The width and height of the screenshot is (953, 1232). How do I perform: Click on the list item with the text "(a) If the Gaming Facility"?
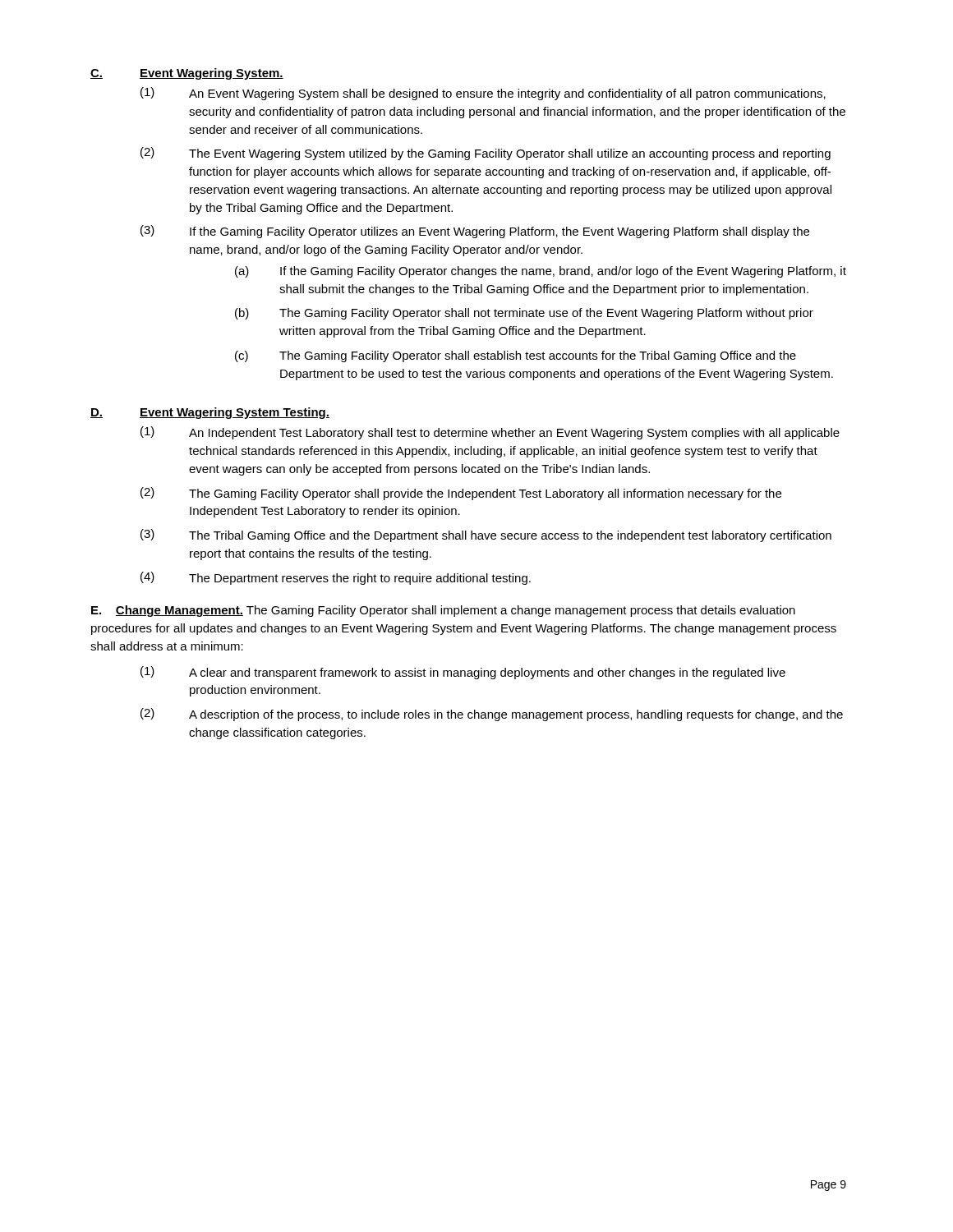[518, 280]
